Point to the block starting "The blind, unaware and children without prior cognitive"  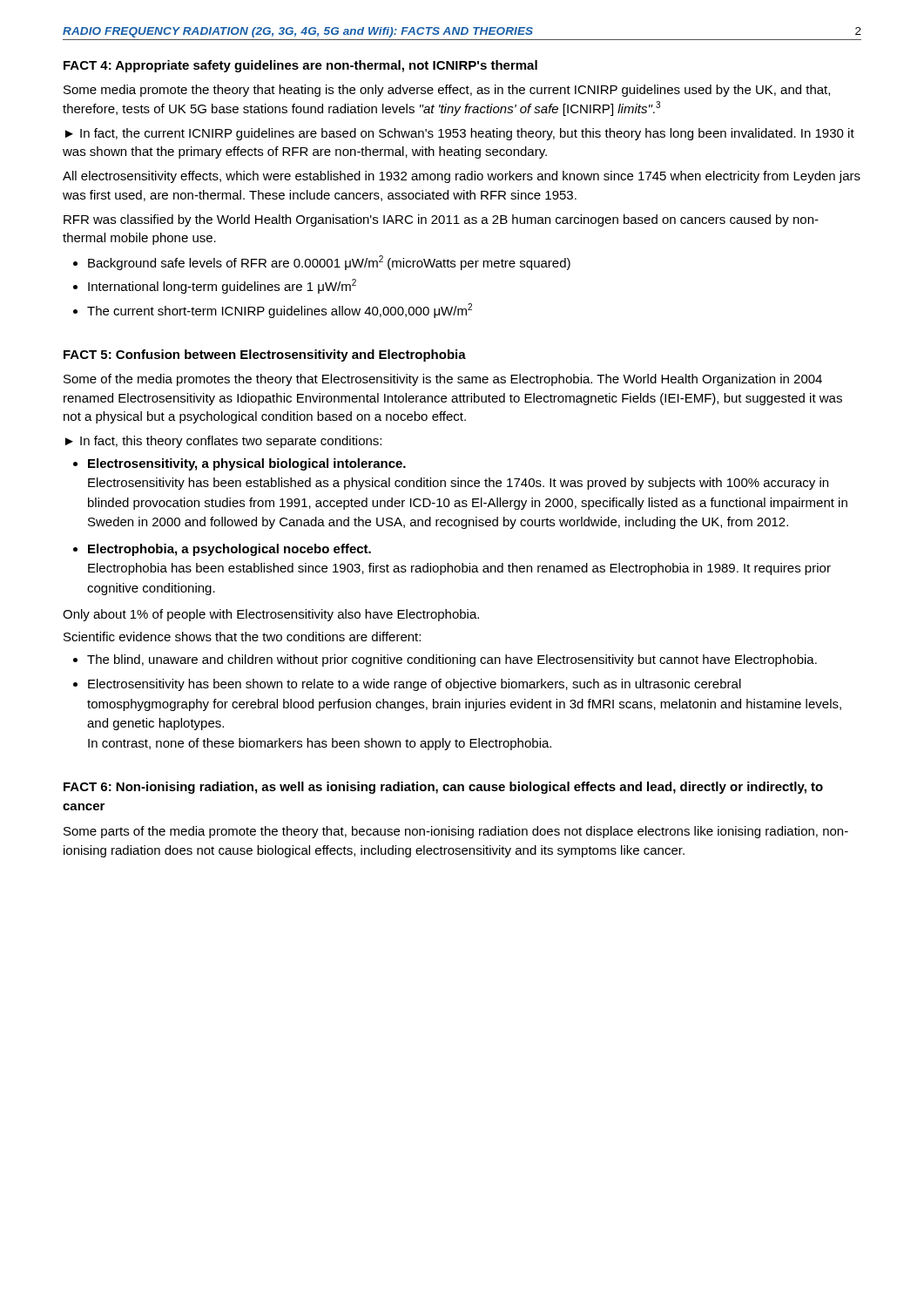tap(452, 659)
